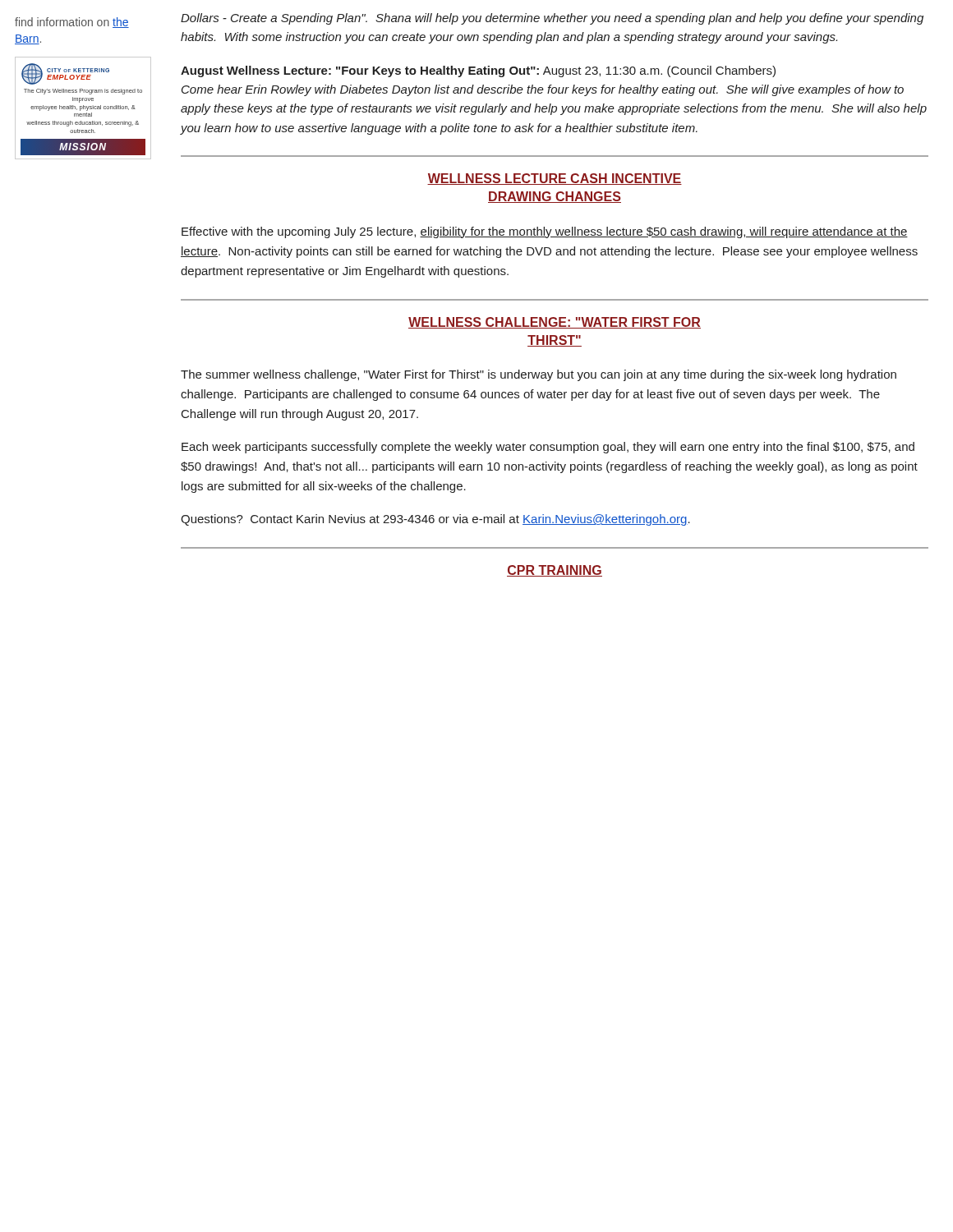Point to the element starting "CPR TRAINING"

555,571
